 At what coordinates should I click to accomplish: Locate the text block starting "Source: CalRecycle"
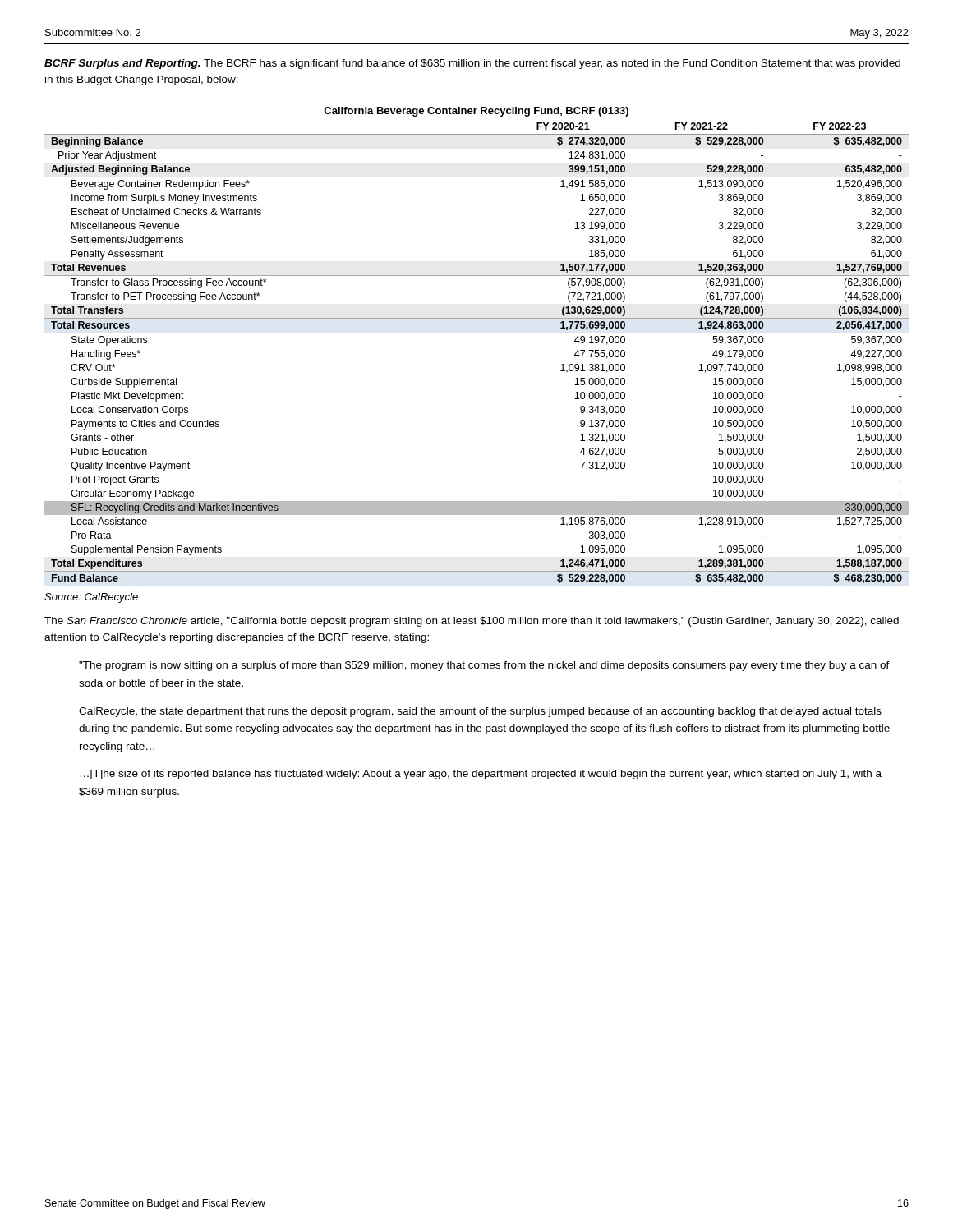91,596
